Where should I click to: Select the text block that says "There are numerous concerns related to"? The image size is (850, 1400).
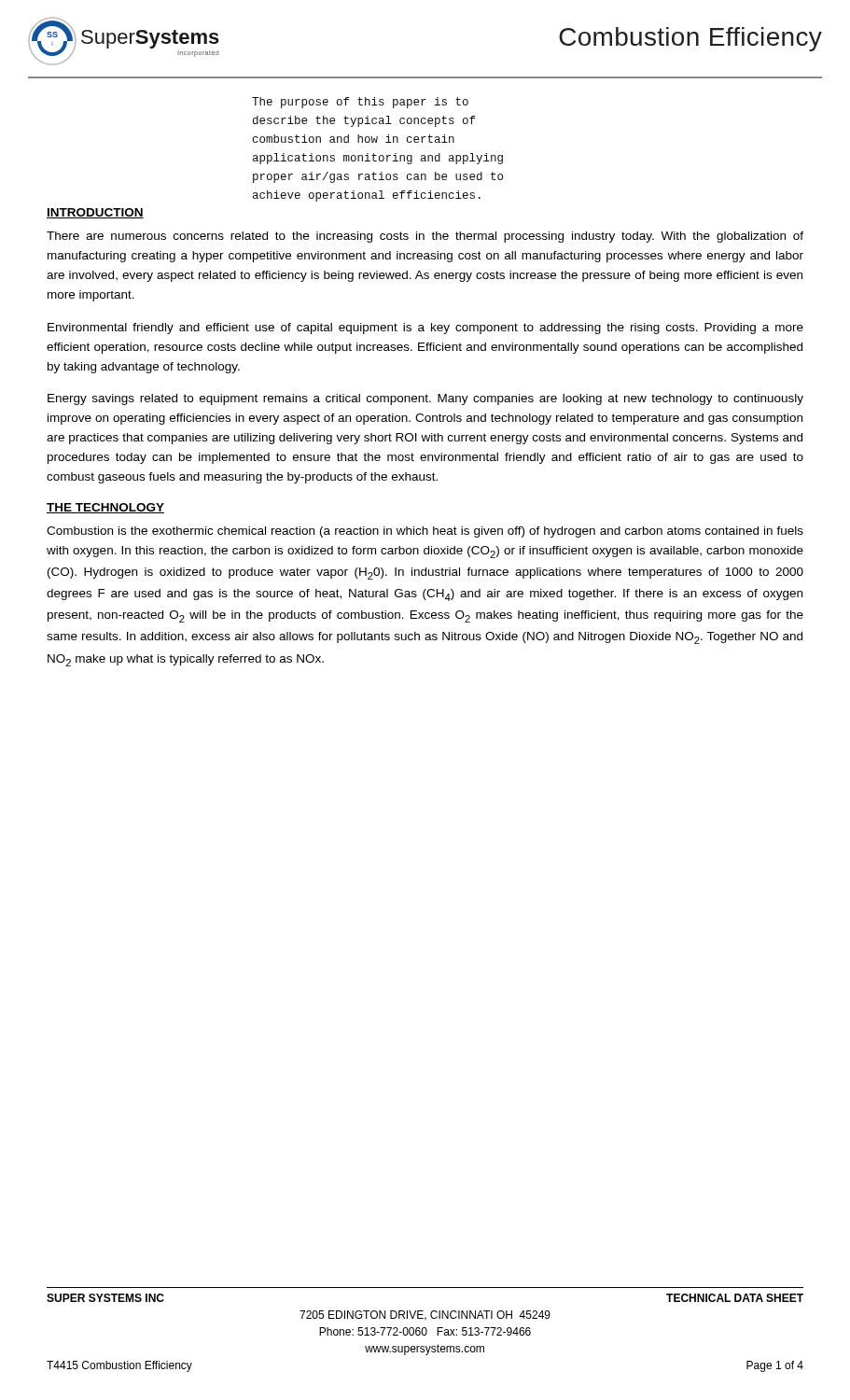click(x=425, y=265)
